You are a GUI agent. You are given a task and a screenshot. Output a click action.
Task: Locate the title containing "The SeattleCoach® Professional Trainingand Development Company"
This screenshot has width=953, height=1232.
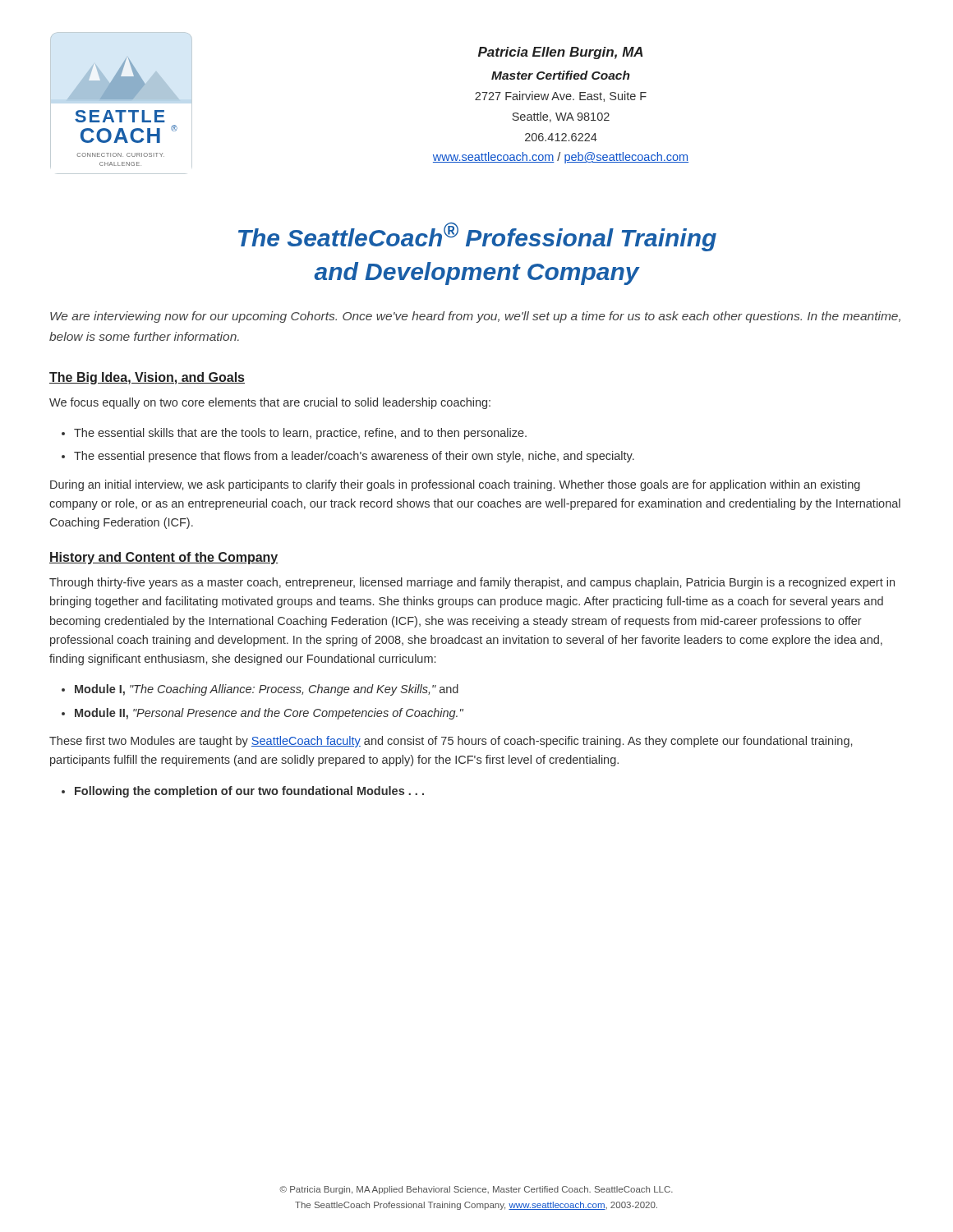476,253
